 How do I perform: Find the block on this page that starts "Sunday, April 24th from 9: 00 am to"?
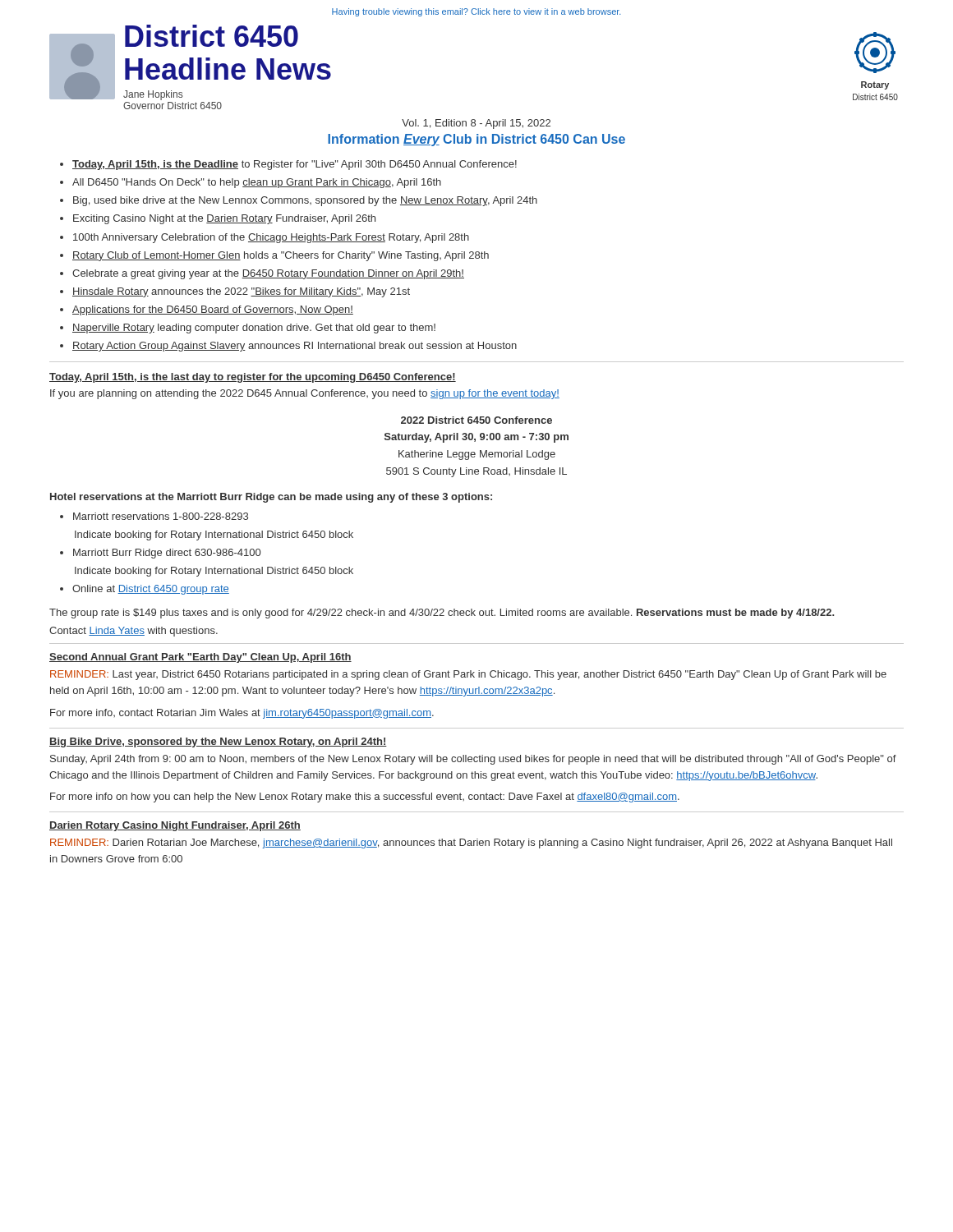[473, 767]
